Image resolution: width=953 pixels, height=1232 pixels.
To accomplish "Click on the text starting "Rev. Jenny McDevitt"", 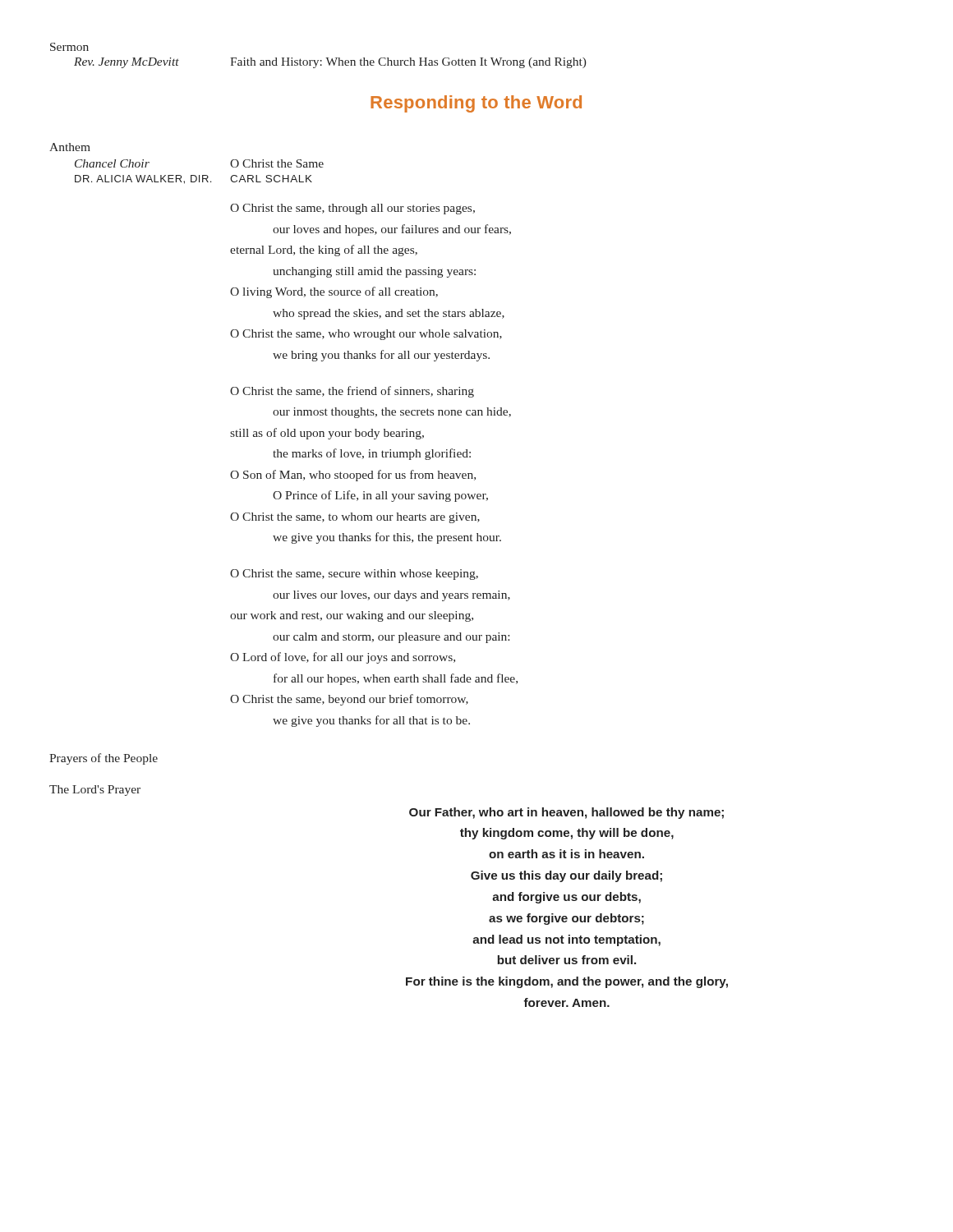I will point(126,61).
